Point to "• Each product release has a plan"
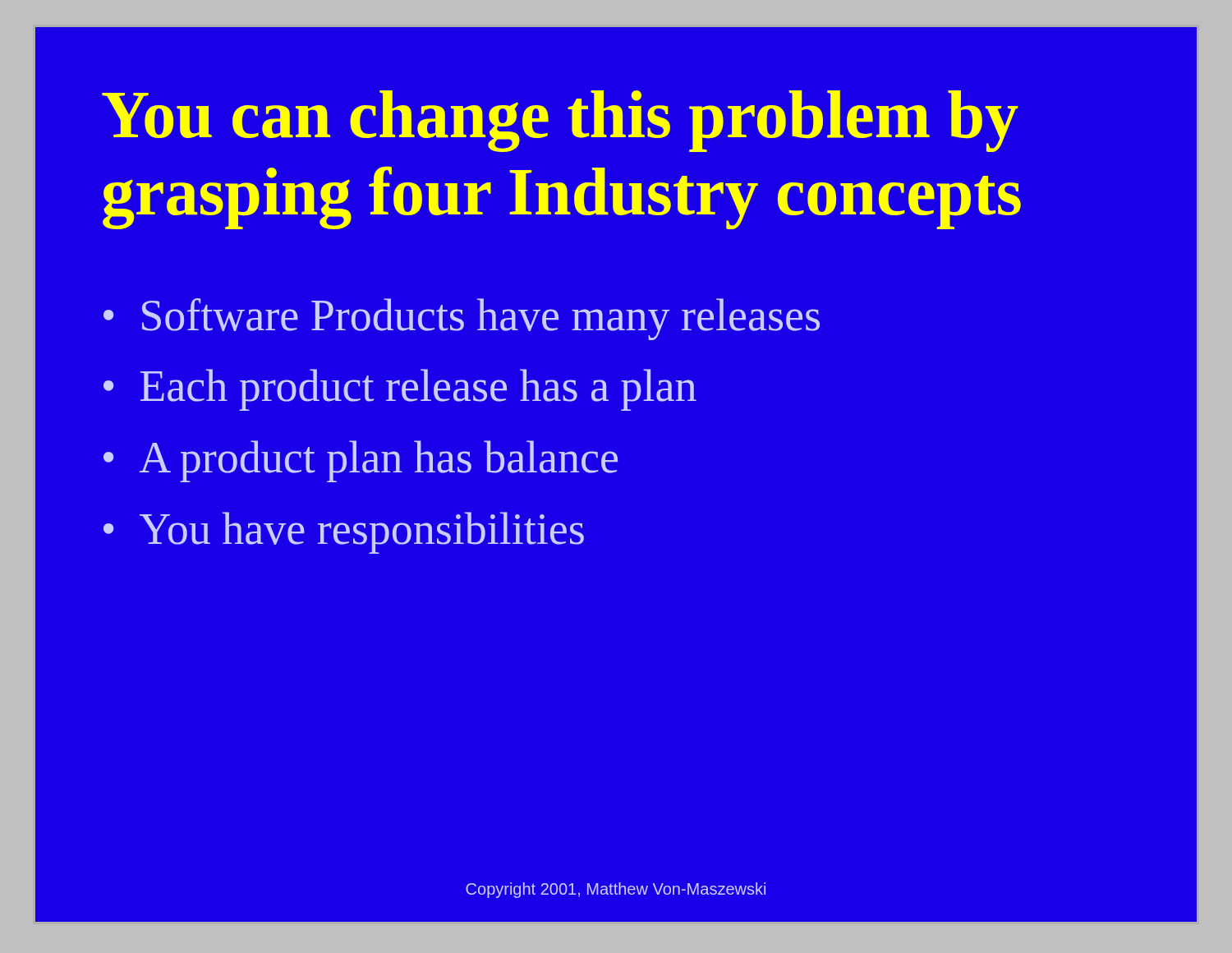The image size is (1232, 953). (x=399, y=387)
